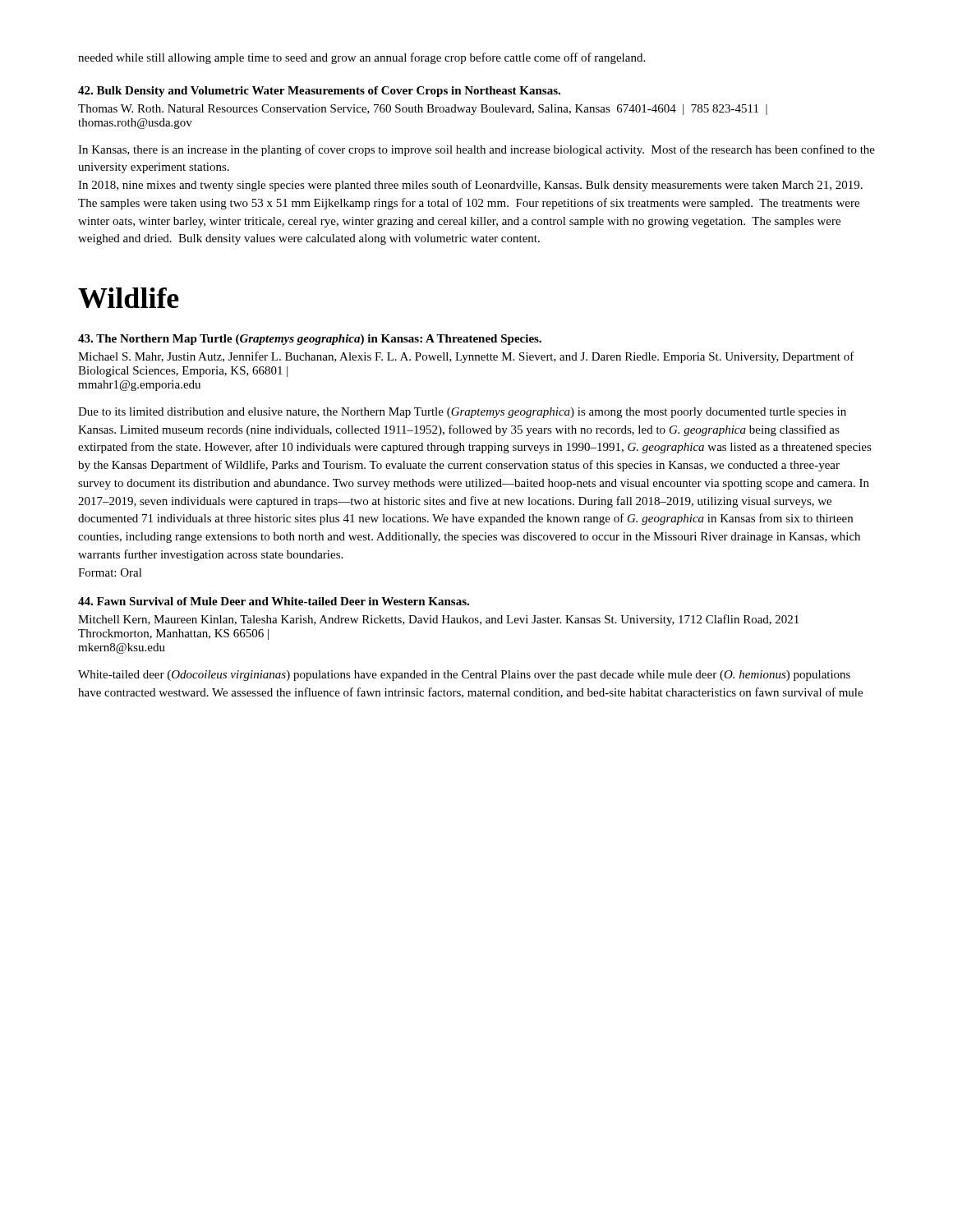The width and height of the screenshot is (953, 1232).
Task: Click on the text block that reads "Due to its"
Action: tap(475, 492)
